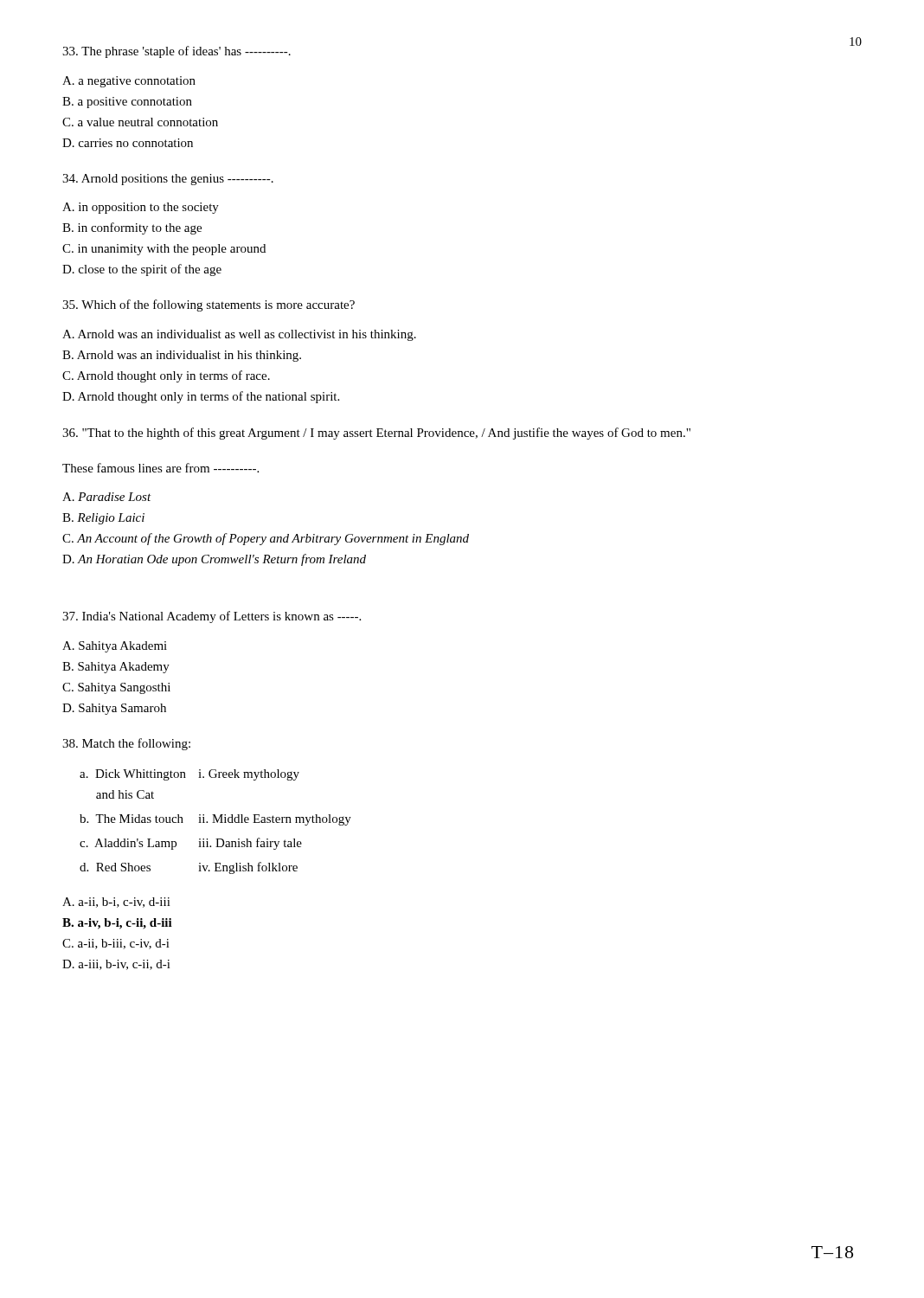Find the text block starting "D. Arnold thought only"
The image size is (924, 1298).
201,397
